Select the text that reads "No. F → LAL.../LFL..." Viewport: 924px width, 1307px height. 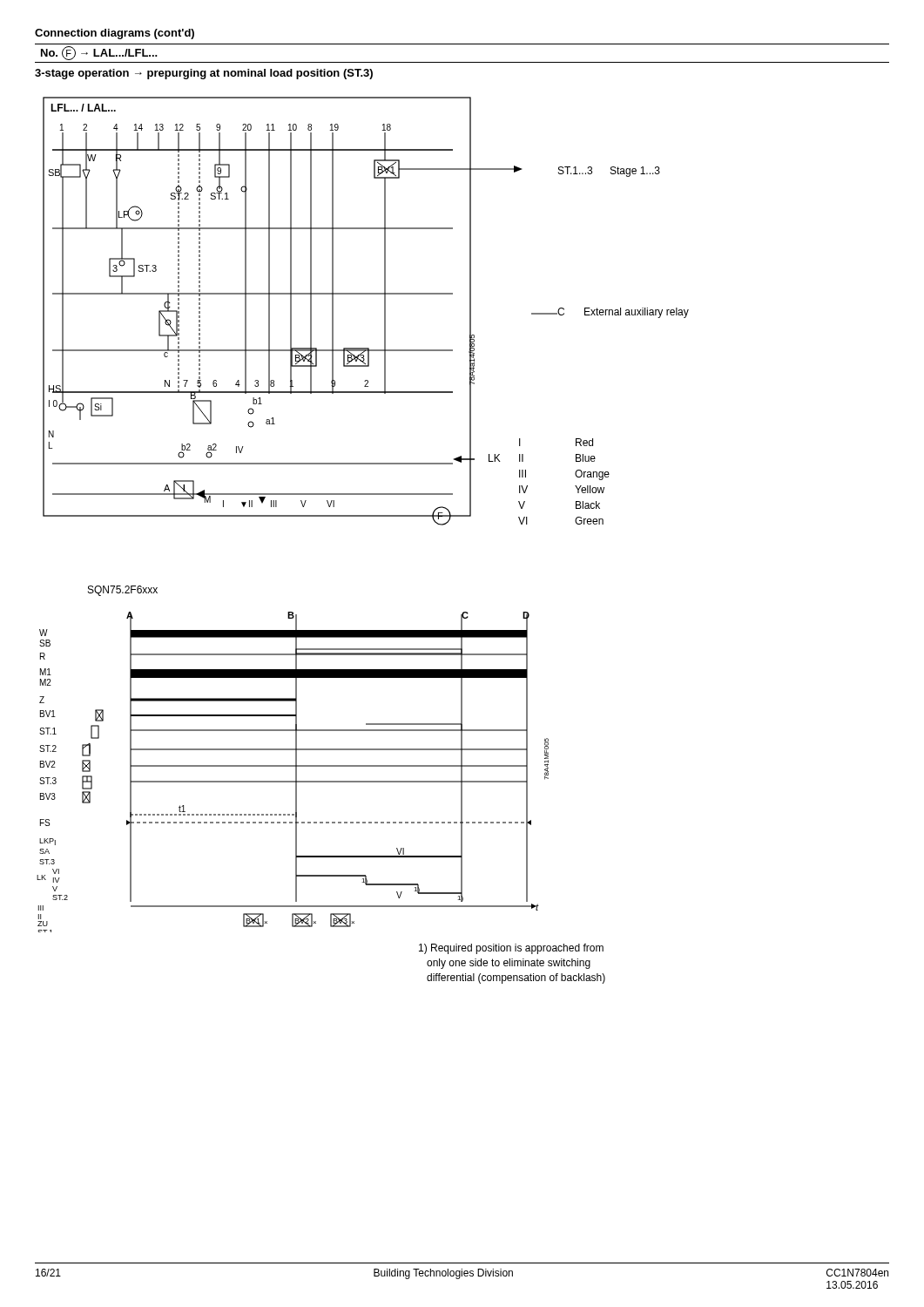click(99, 53)
